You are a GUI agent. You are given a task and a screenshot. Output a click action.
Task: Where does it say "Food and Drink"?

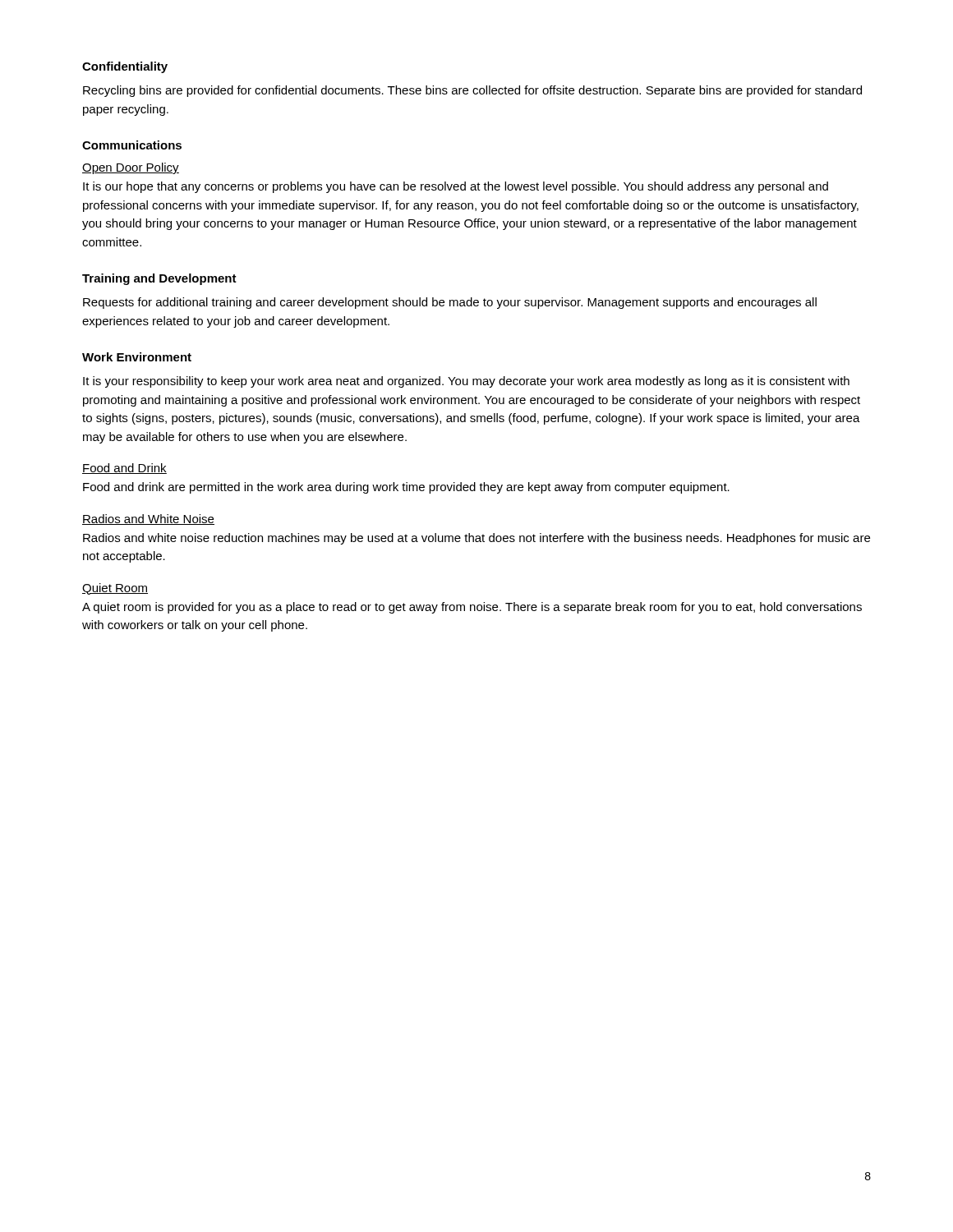[x=124, y=468]
